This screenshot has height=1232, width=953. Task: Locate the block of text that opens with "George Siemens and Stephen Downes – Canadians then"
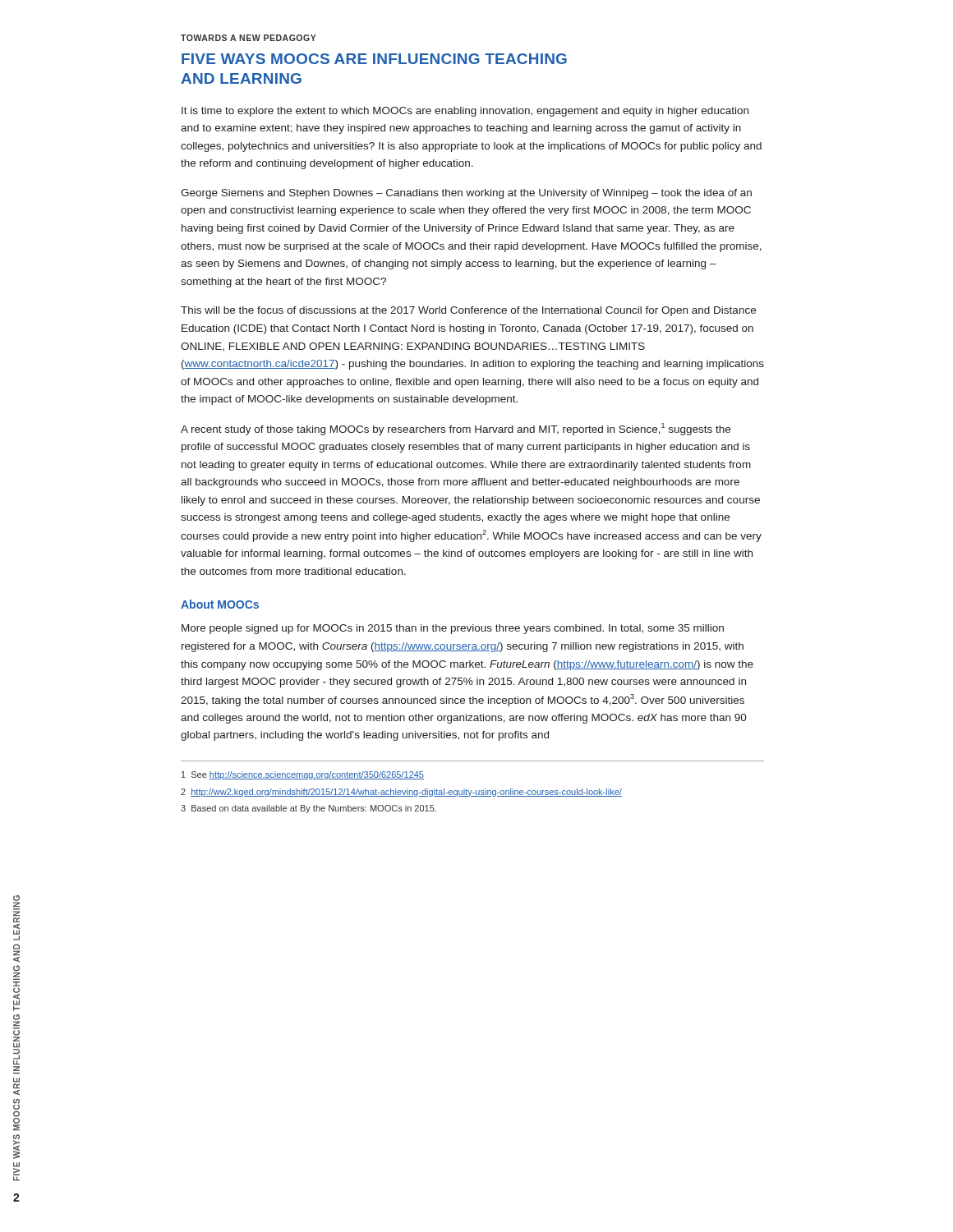pyautogui.click(x=471, y=237)
